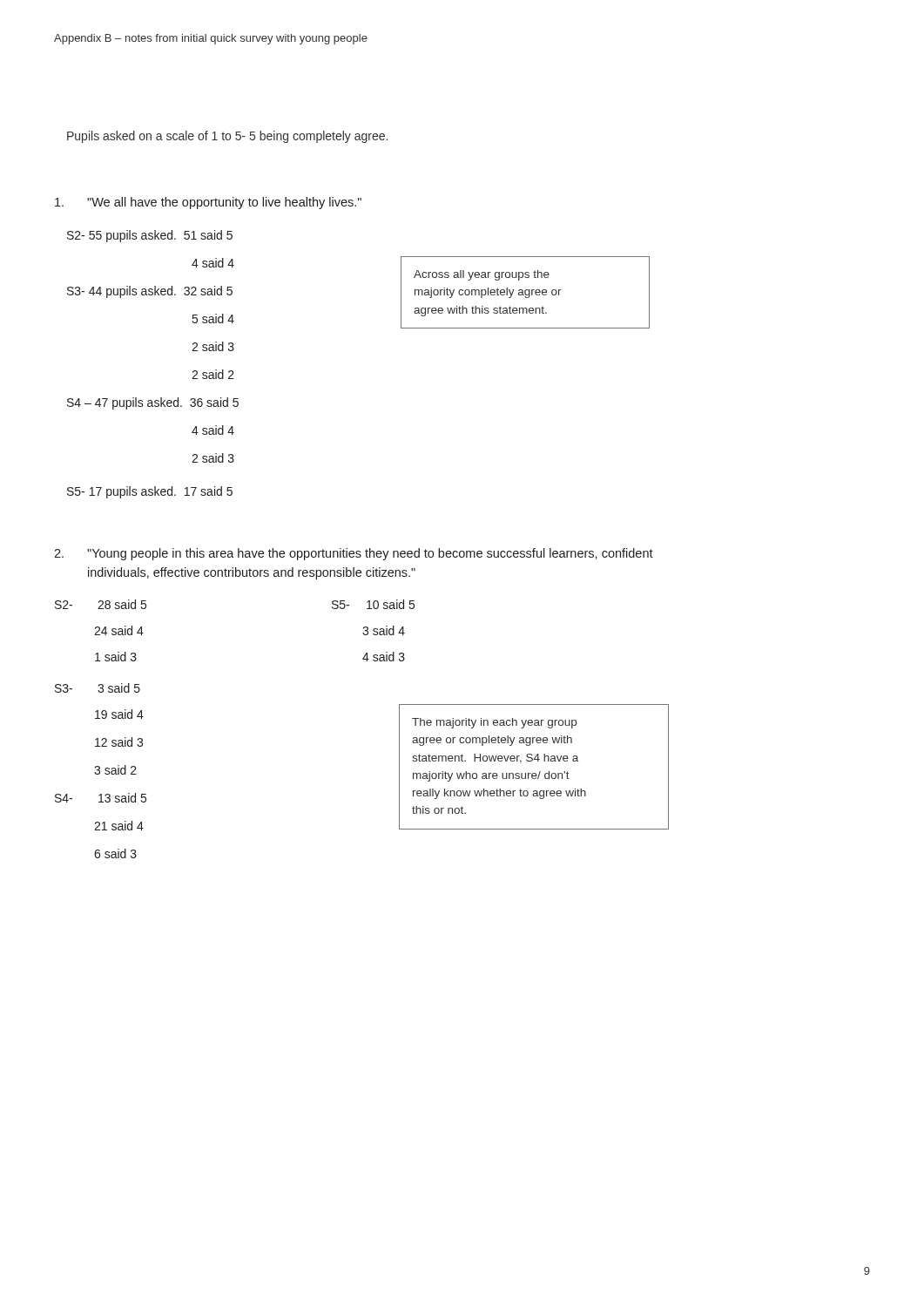Screen dimensions: 1307x924
Task: Locate the block starting "2 said 2"
Action: point(213,375)
